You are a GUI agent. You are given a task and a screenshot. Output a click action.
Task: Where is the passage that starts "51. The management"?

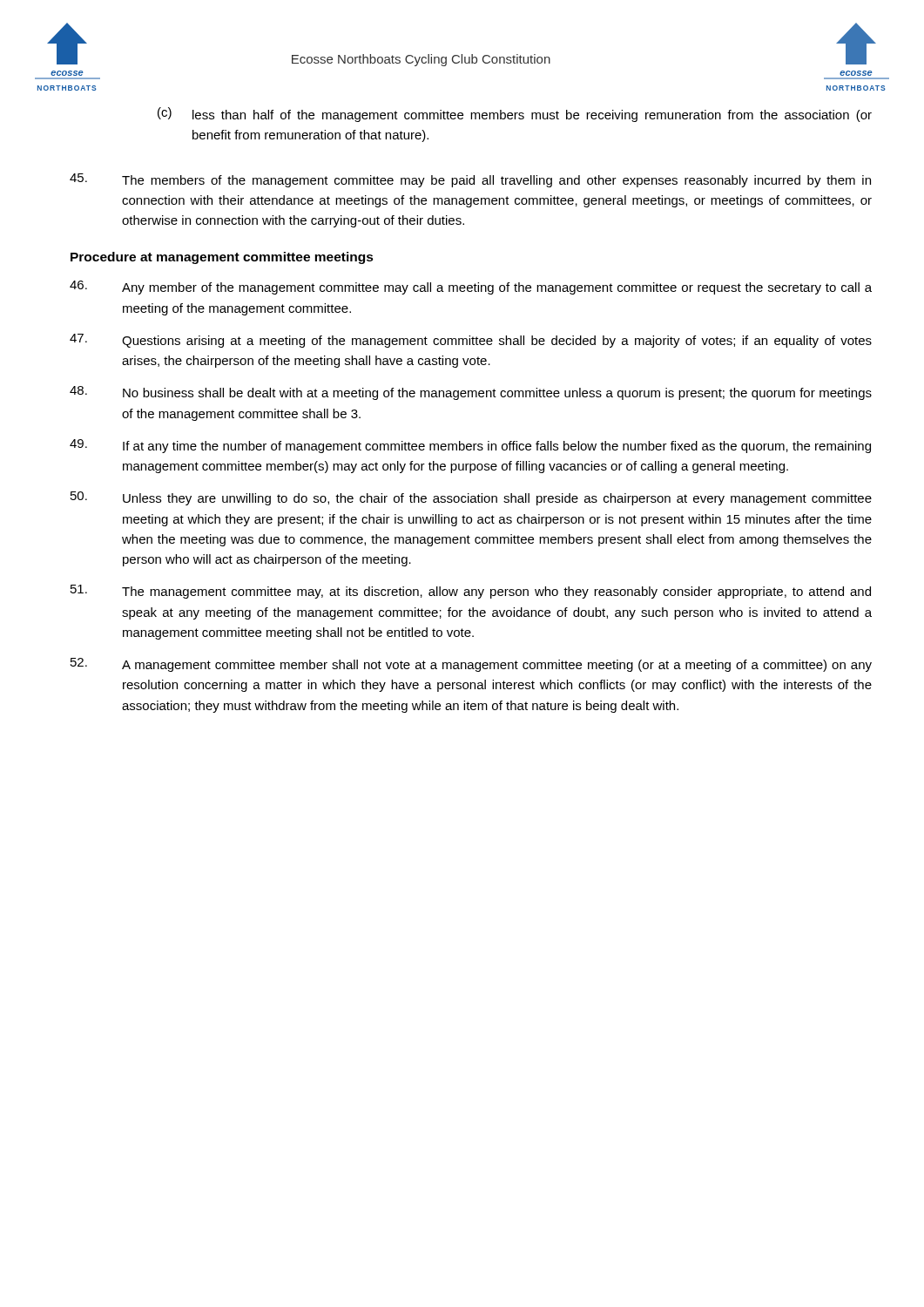pos(471,612)
